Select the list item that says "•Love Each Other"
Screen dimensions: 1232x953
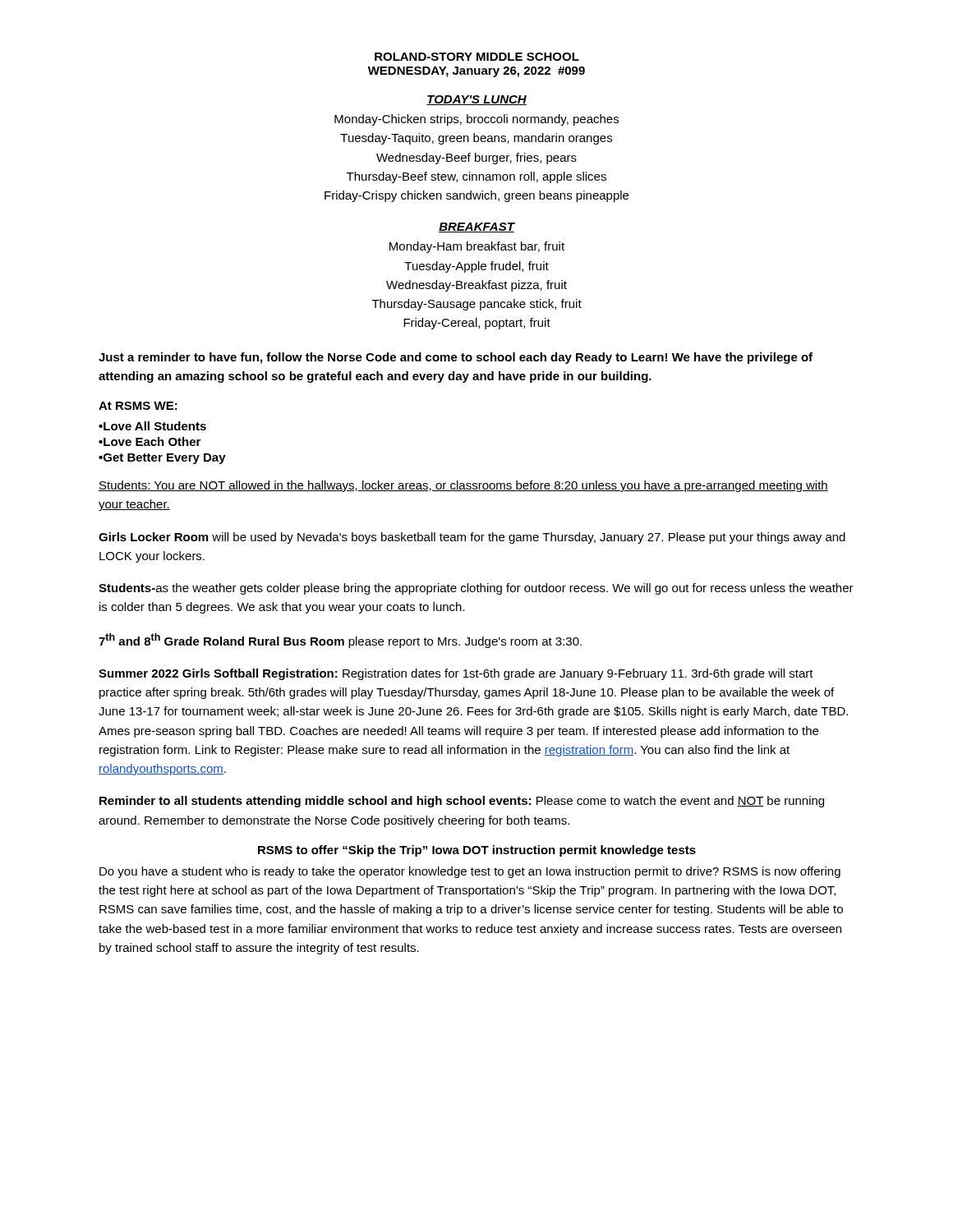[150, 441]
